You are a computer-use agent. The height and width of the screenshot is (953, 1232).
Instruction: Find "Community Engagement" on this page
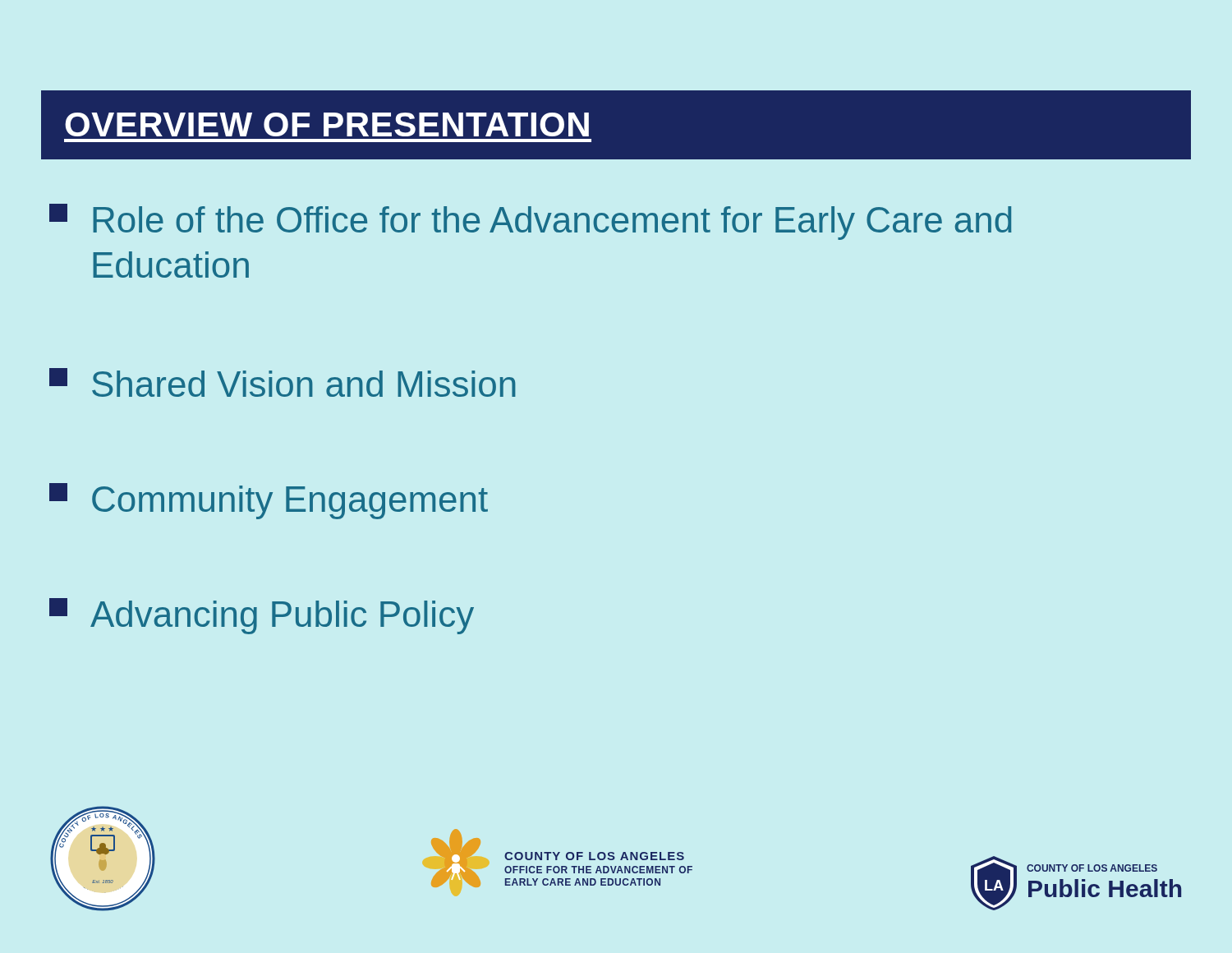269,499
